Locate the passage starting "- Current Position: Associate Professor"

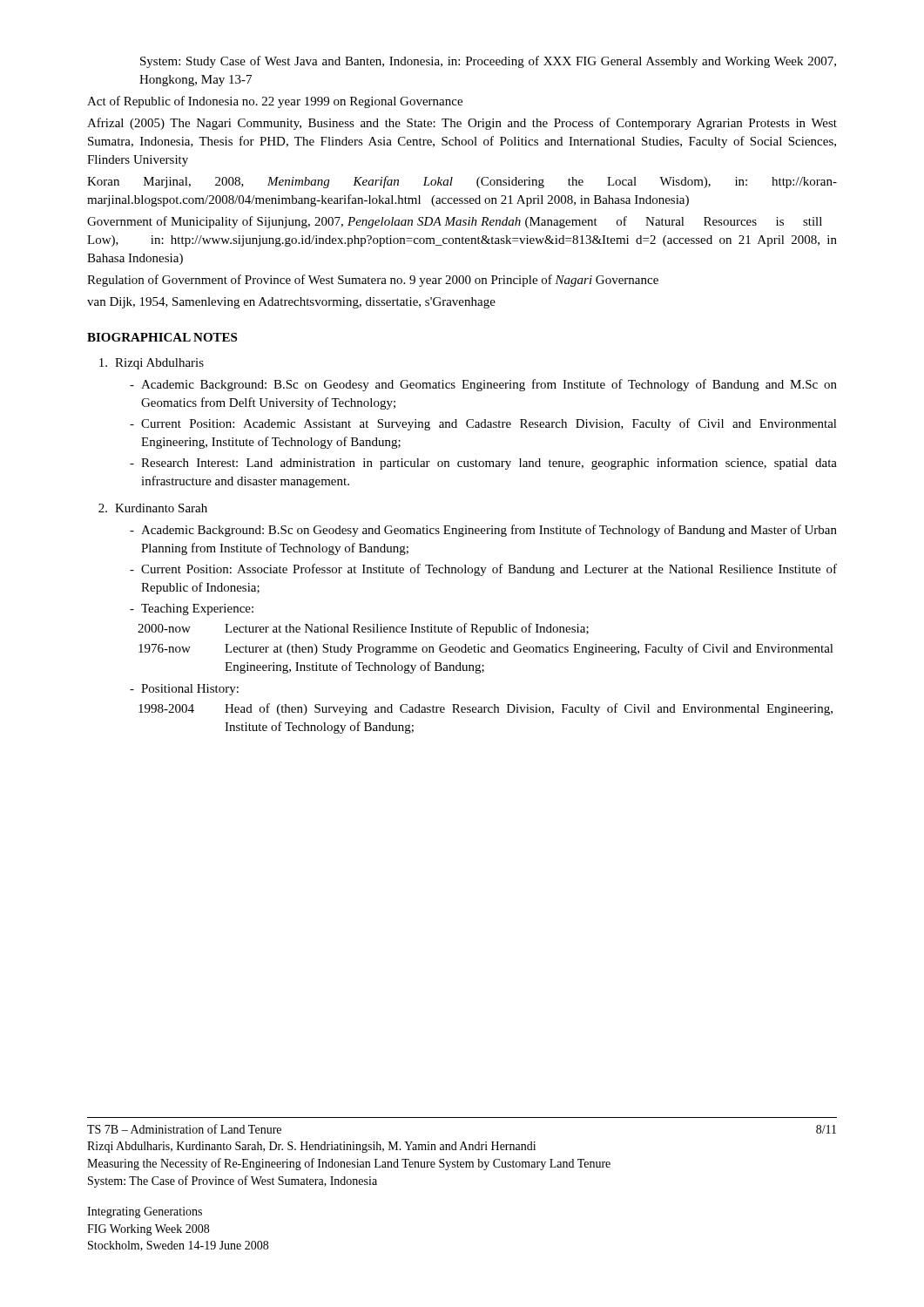472,579
